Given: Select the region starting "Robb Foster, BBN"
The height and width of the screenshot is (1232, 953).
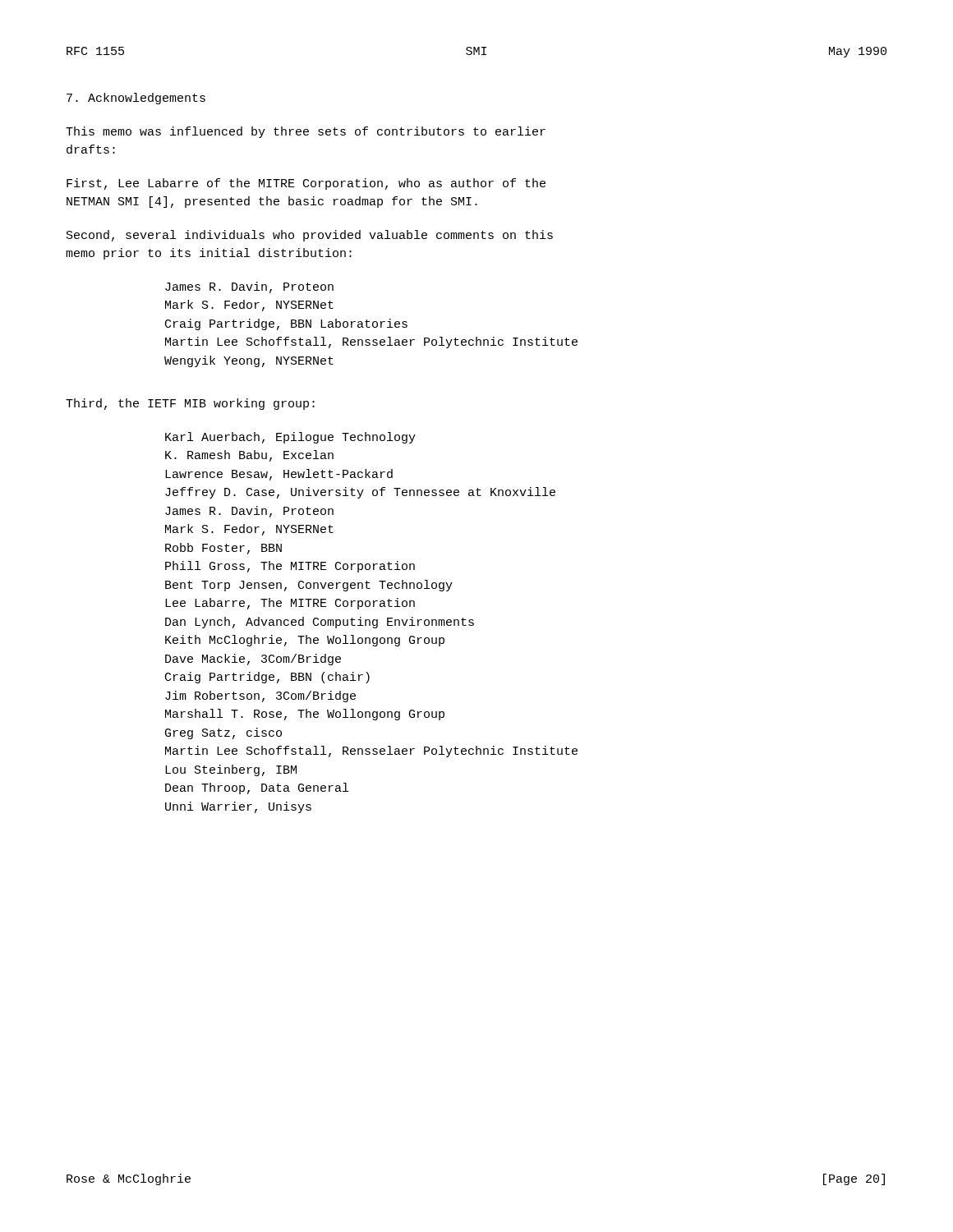Looking at the screenshot, I should (223, 549).
